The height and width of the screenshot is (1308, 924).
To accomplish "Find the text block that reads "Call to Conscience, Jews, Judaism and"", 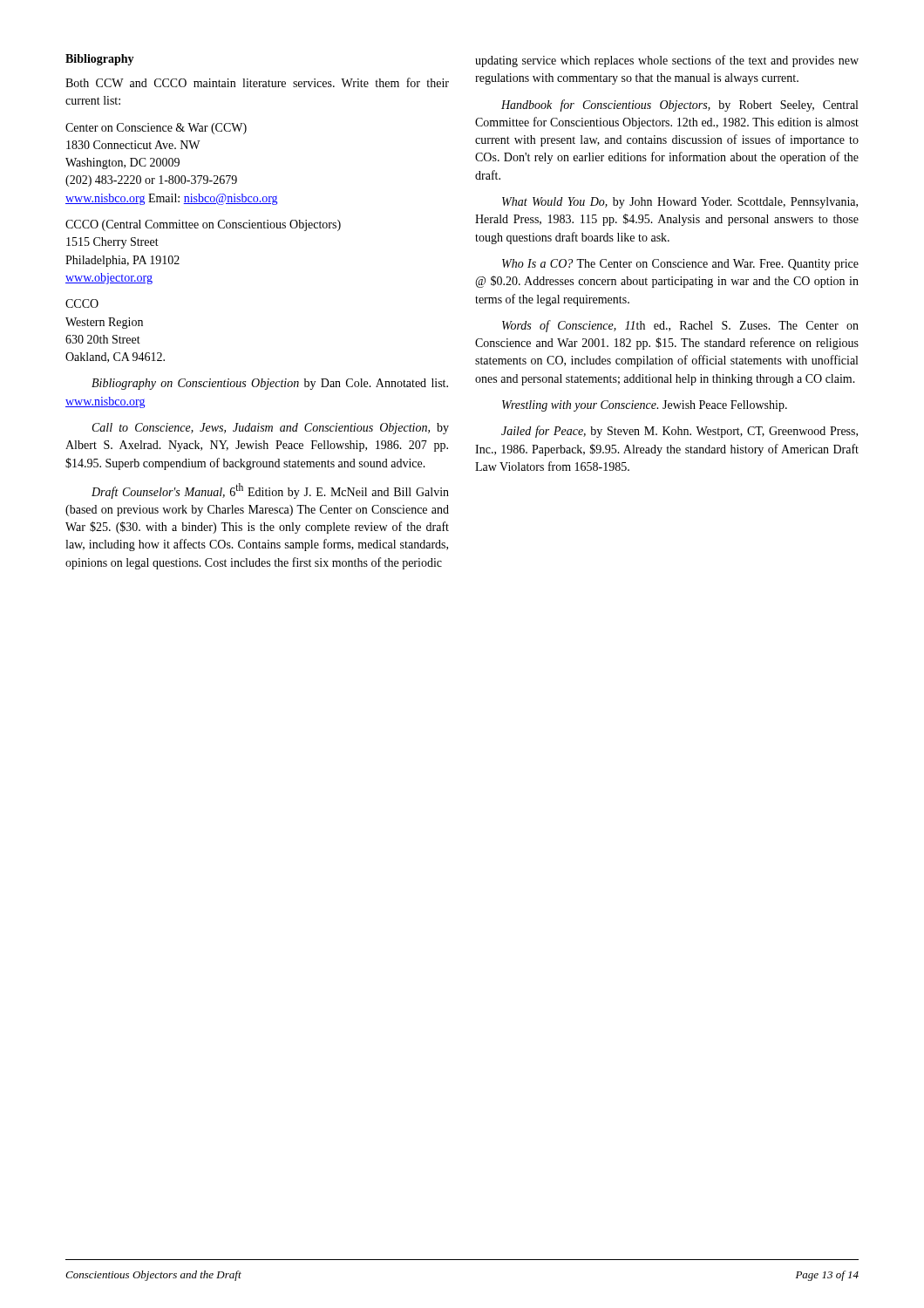I will click(x=257, y=446).
